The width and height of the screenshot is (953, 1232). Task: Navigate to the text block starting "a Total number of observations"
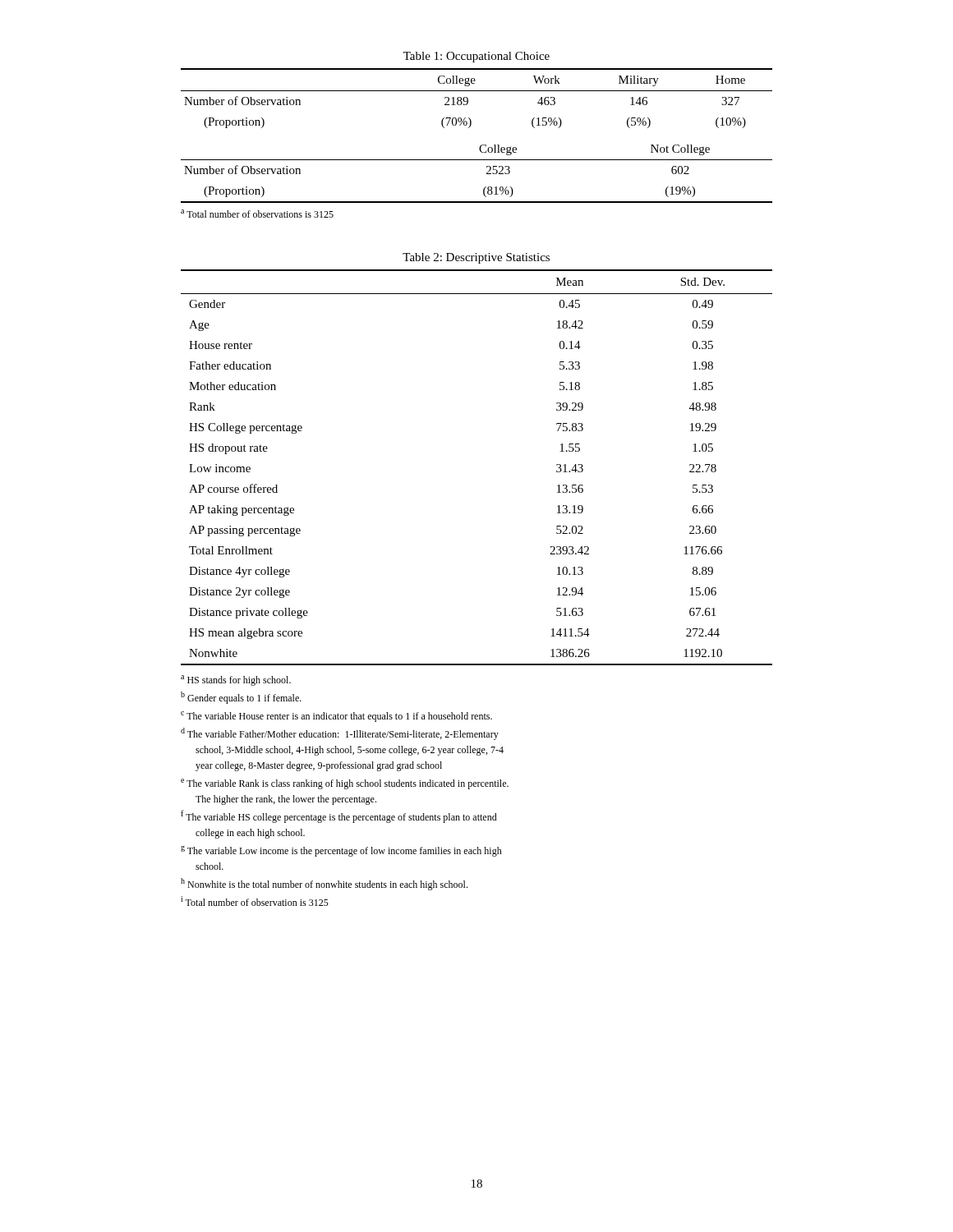257,213
